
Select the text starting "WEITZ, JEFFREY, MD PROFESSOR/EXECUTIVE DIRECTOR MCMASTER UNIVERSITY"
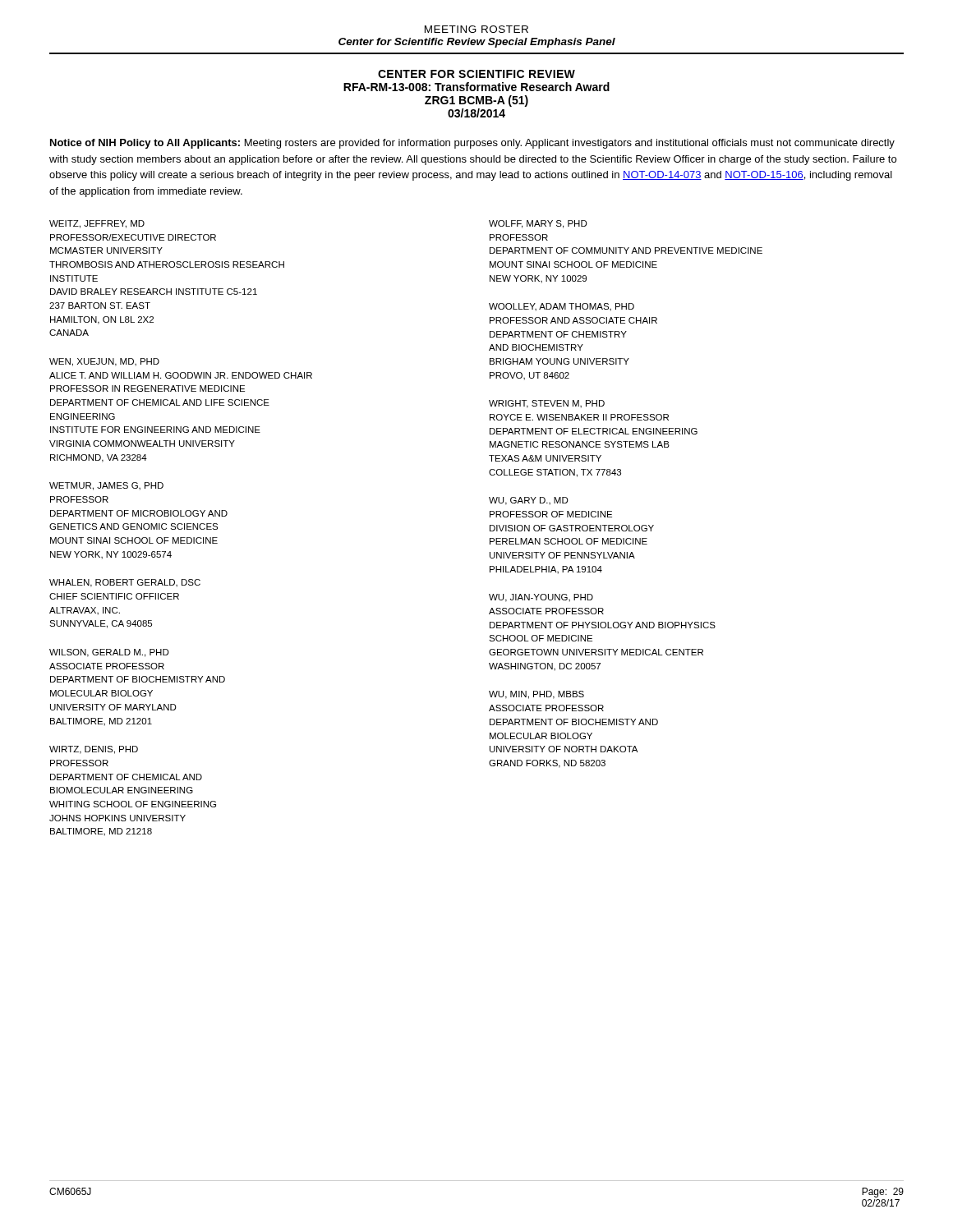167,278
